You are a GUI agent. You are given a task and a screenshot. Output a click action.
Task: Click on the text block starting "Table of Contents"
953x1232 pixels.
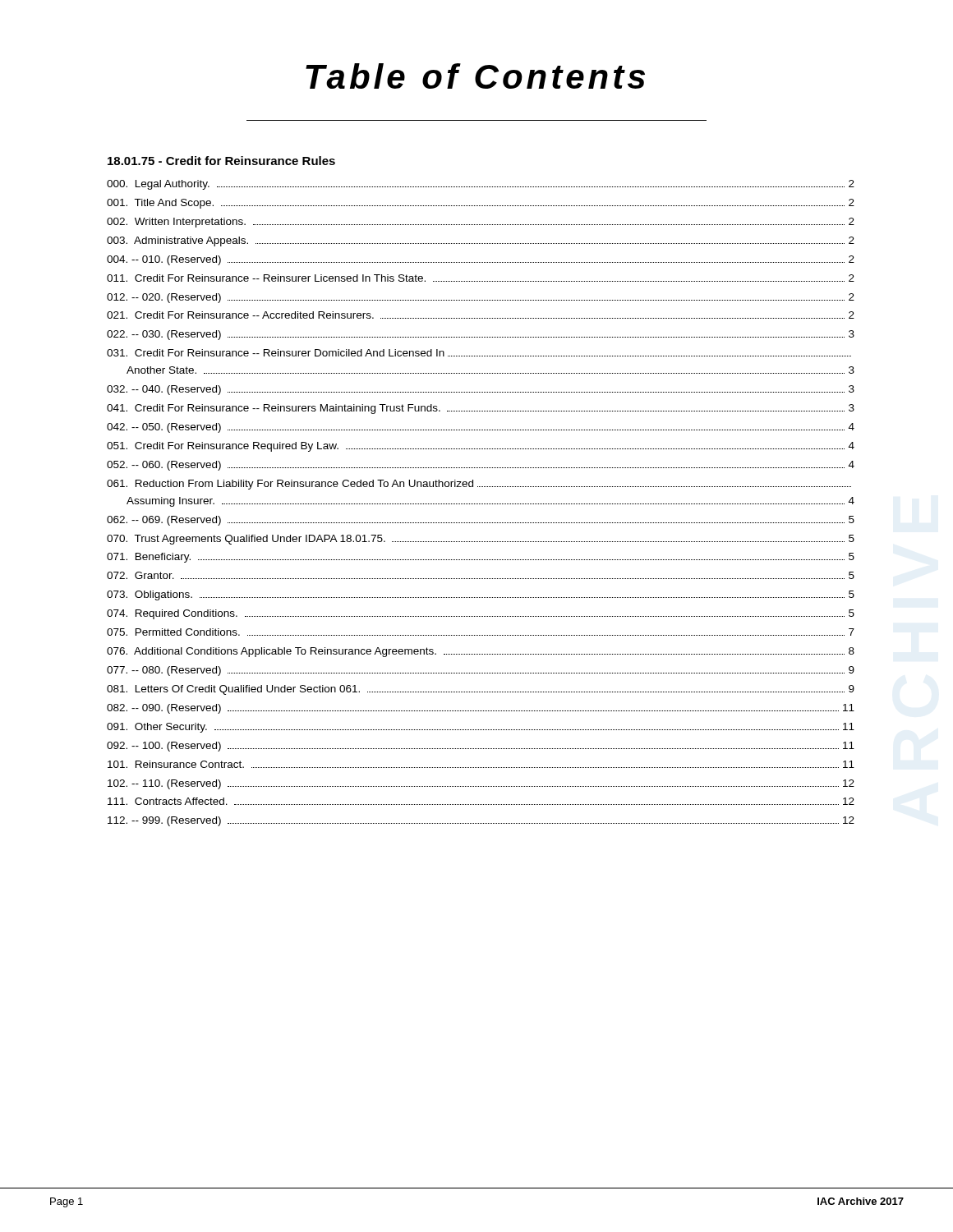point(476,89)
